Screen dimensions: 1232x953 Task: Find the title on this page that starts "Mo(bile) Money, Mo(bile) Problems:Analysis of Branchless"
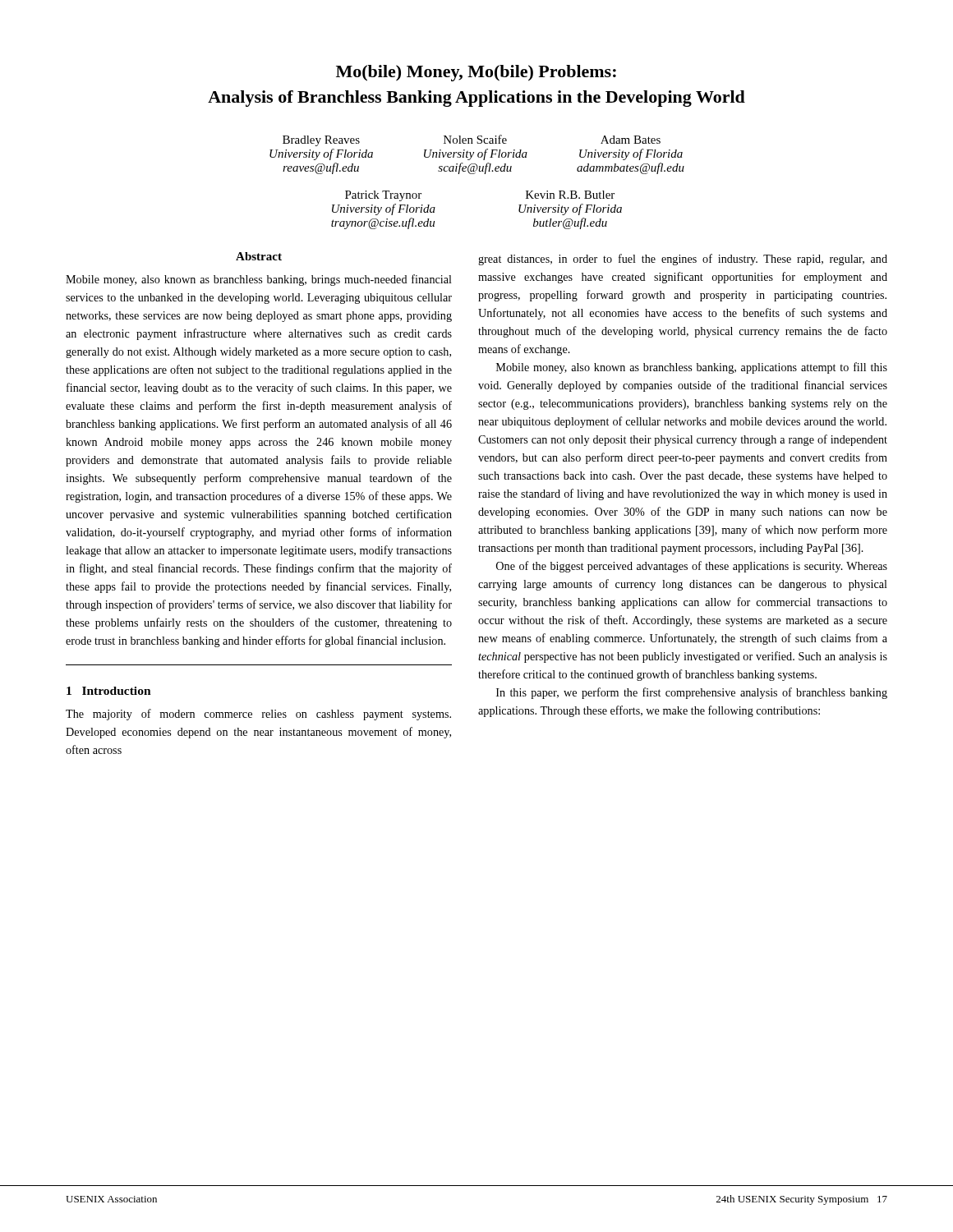coord(476,84)
